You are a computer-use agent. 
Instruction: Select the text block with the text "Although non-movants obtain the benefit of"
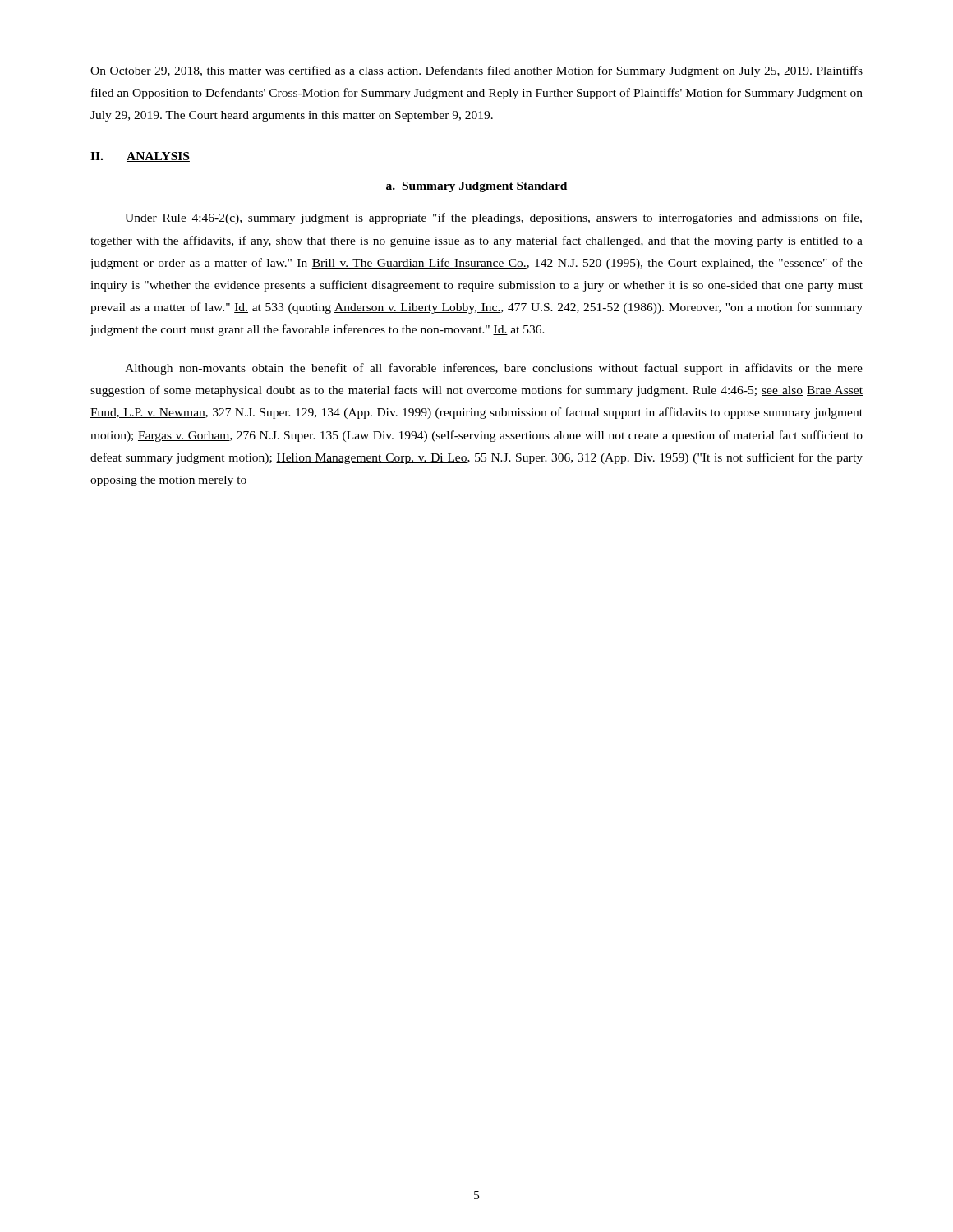coord(476,423)
